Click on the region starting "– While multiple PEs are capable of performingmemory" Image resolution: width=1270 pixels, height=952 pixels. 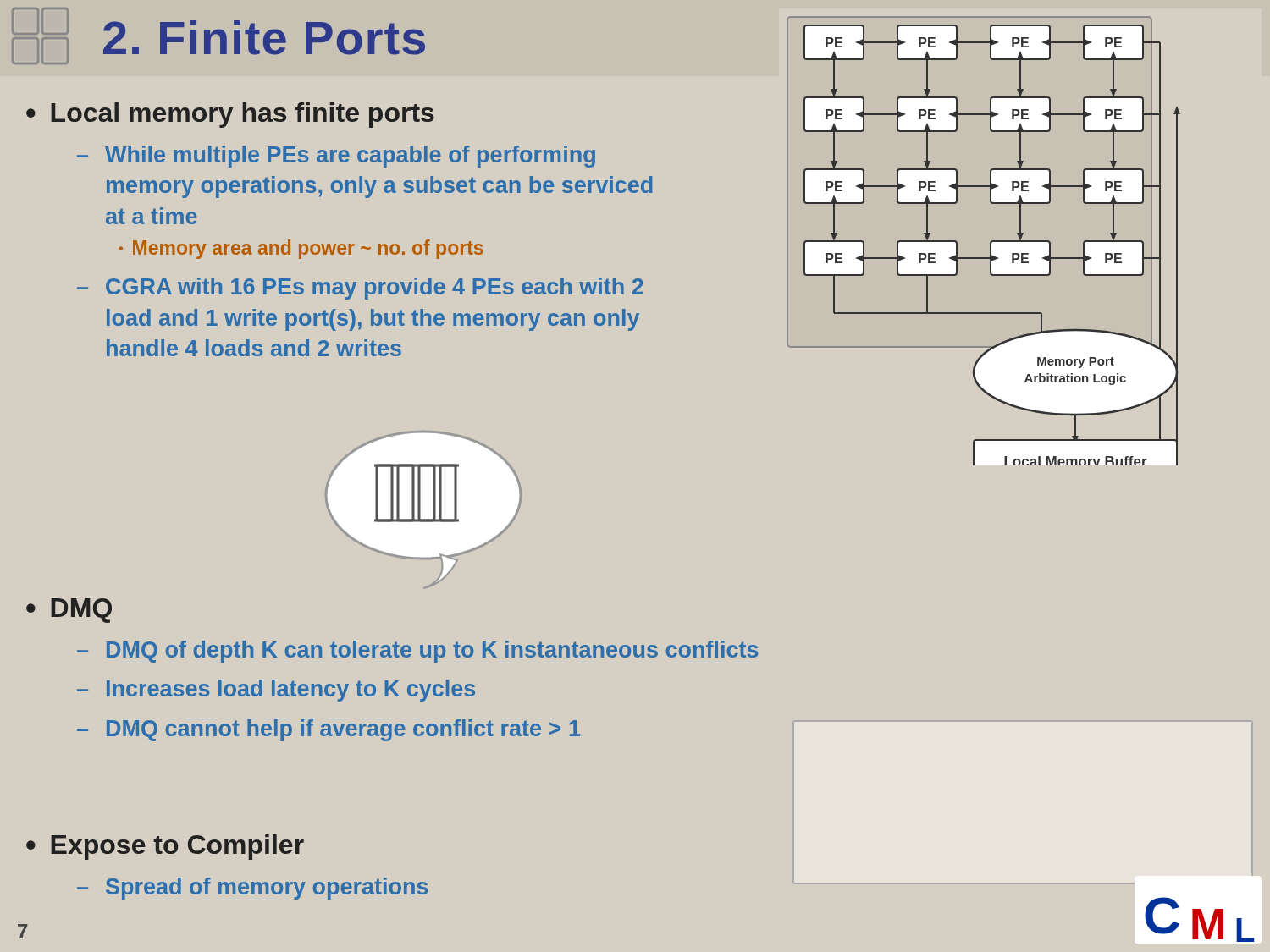click(365, 186)
